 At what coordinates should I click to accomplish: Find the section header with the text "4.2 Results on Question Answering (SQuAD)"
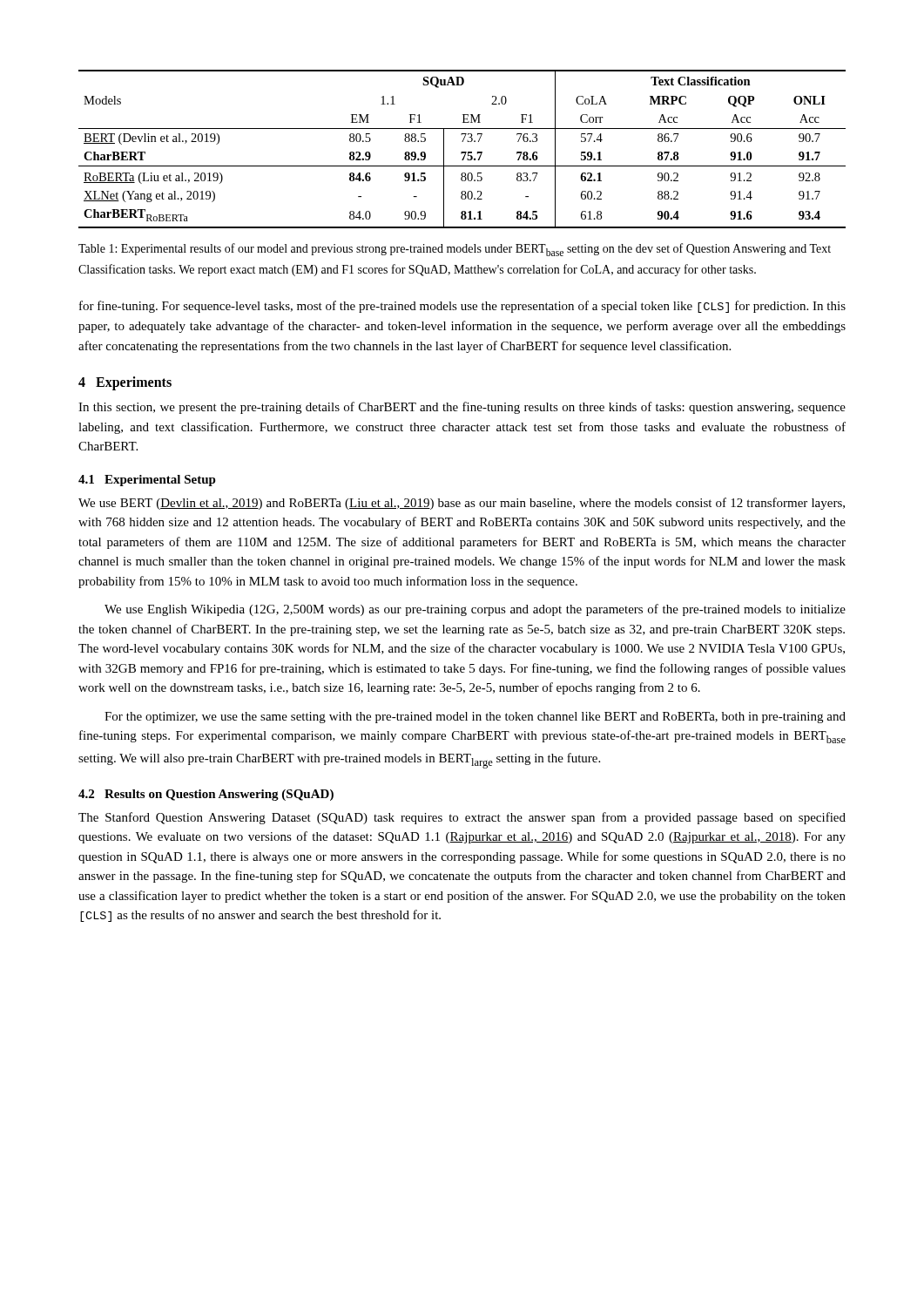pos(206,795)
